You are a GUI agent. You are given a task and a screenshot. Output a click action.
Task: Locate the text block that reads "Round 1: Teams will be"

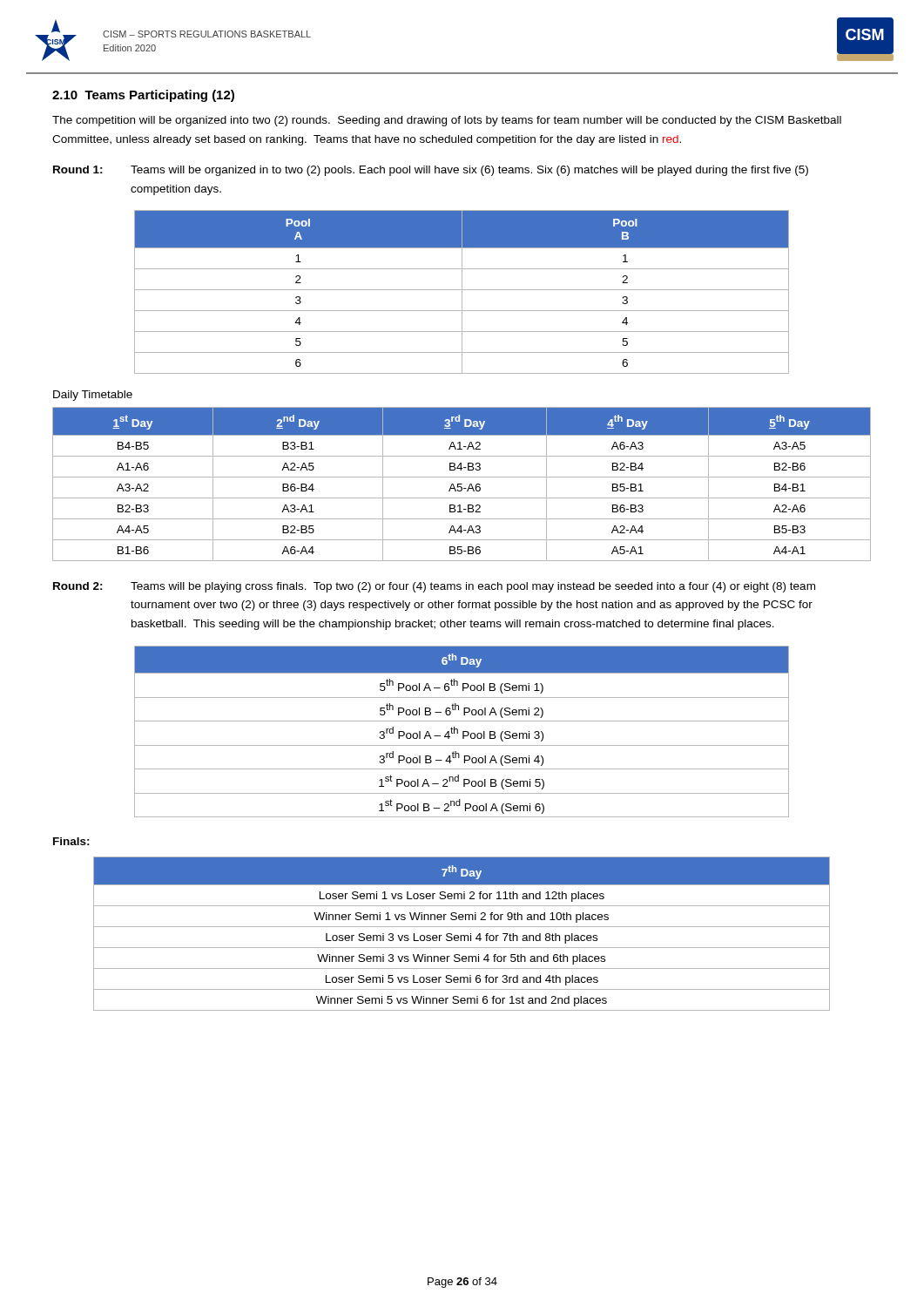(x=462, y=179)
